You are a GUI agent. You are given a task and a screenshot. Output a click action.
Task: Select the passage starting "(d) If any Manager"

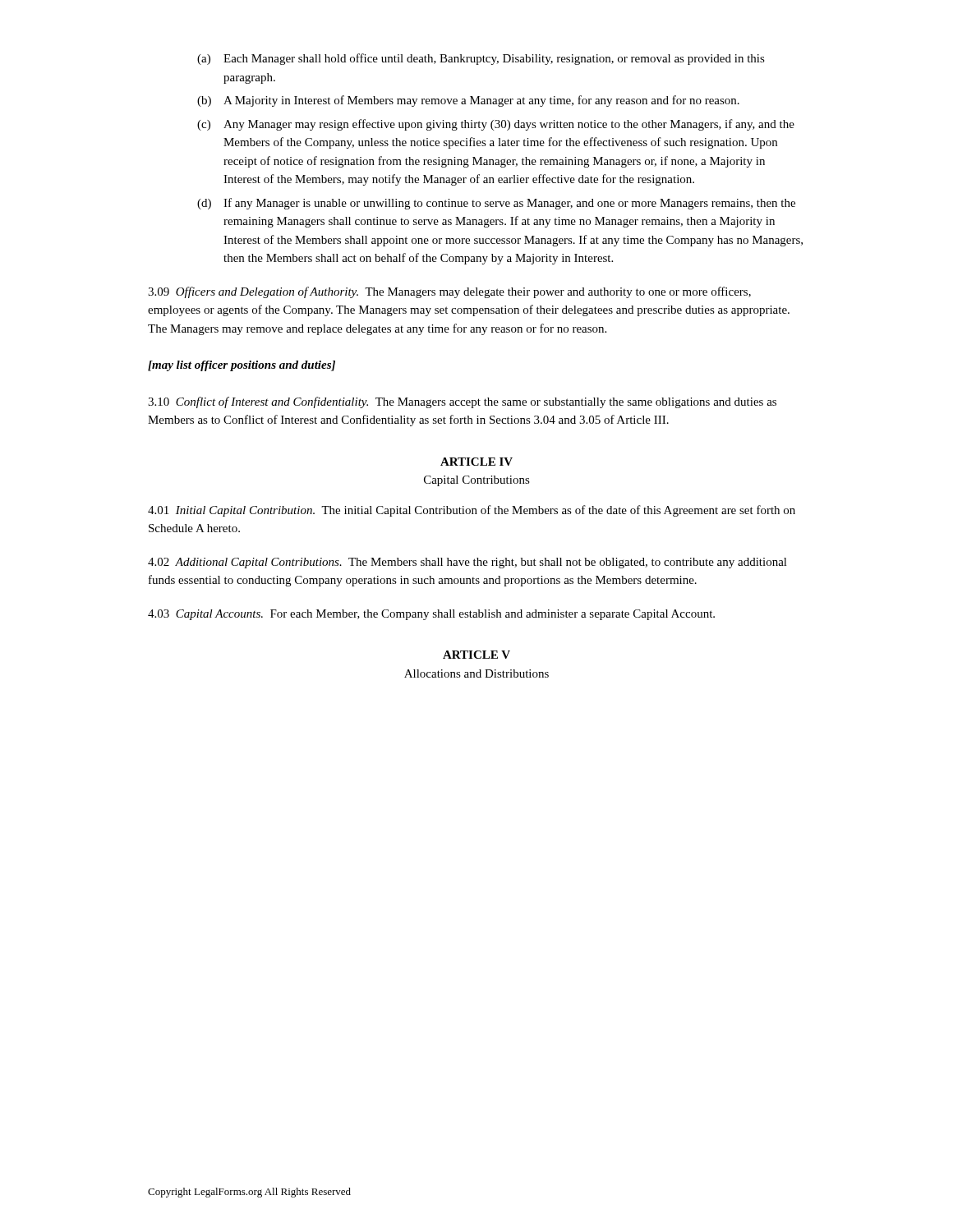501,230
